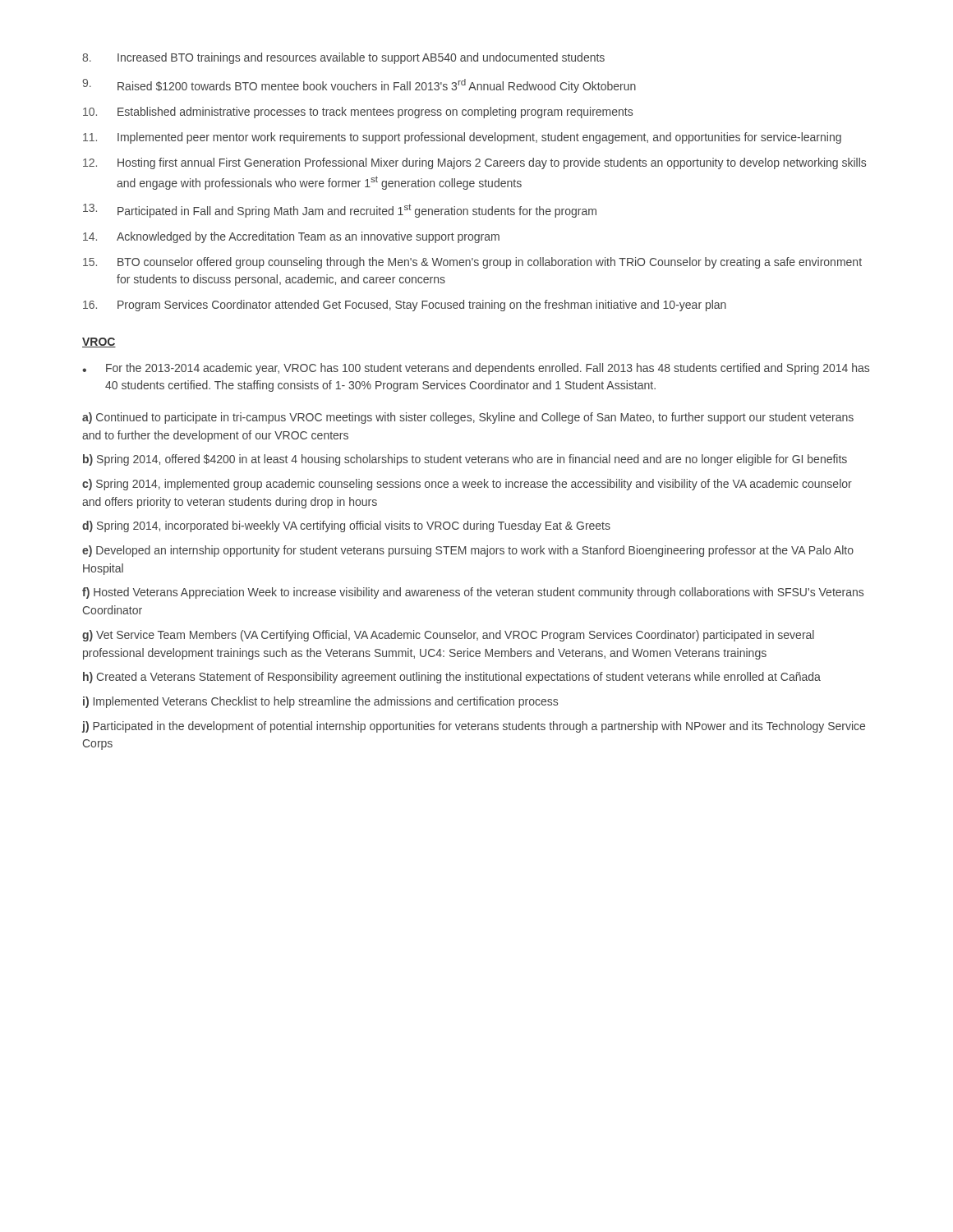Point to the block beginning "f) Hosted Veterans Appreciation Week to increase visibility"

[473, 601]
